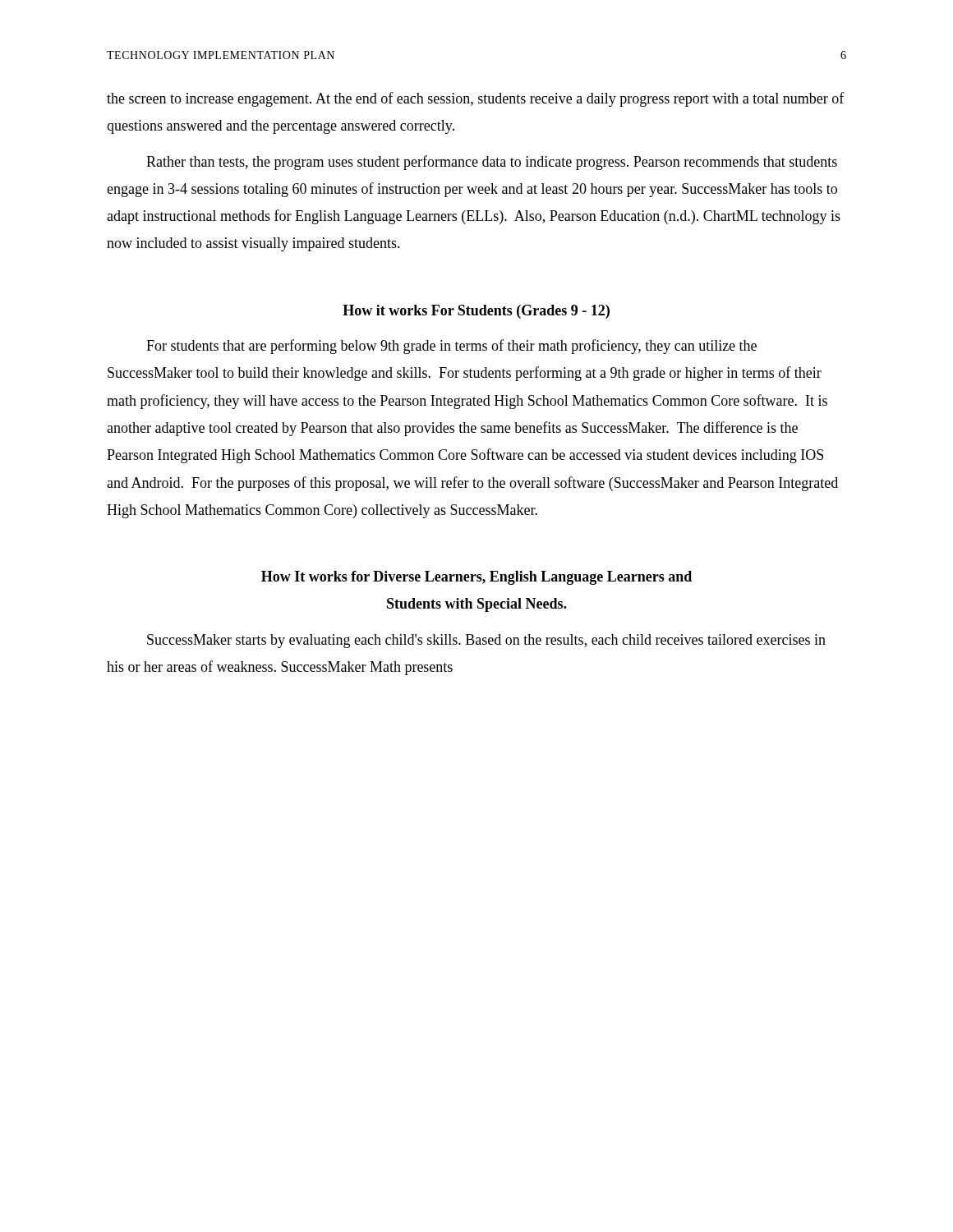Select the text block starting "How it works"
This screenshot has width=953, height=1232.
476,310
